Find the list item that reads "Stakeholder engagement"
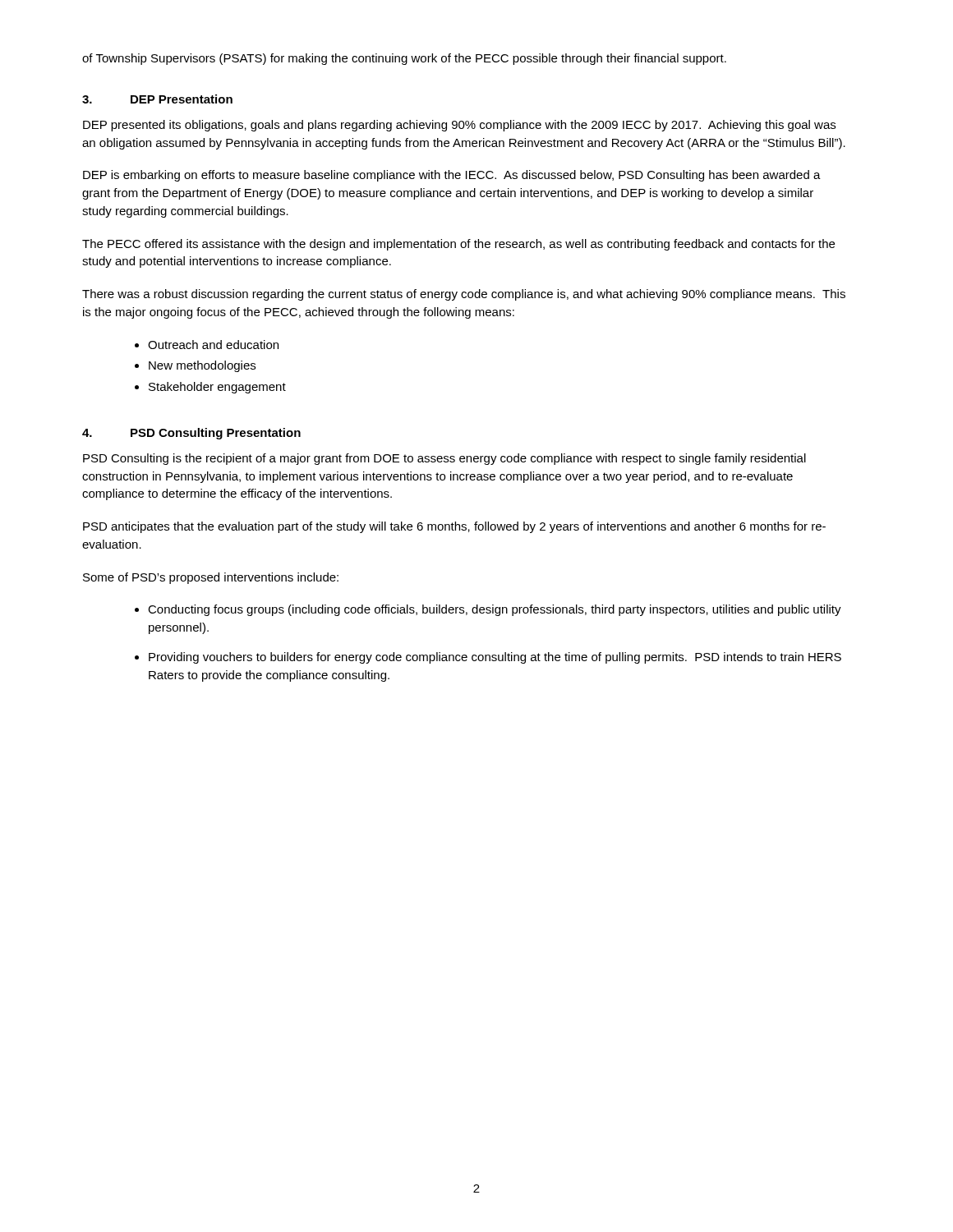The image size is (953, 1232). pos(217,386)
